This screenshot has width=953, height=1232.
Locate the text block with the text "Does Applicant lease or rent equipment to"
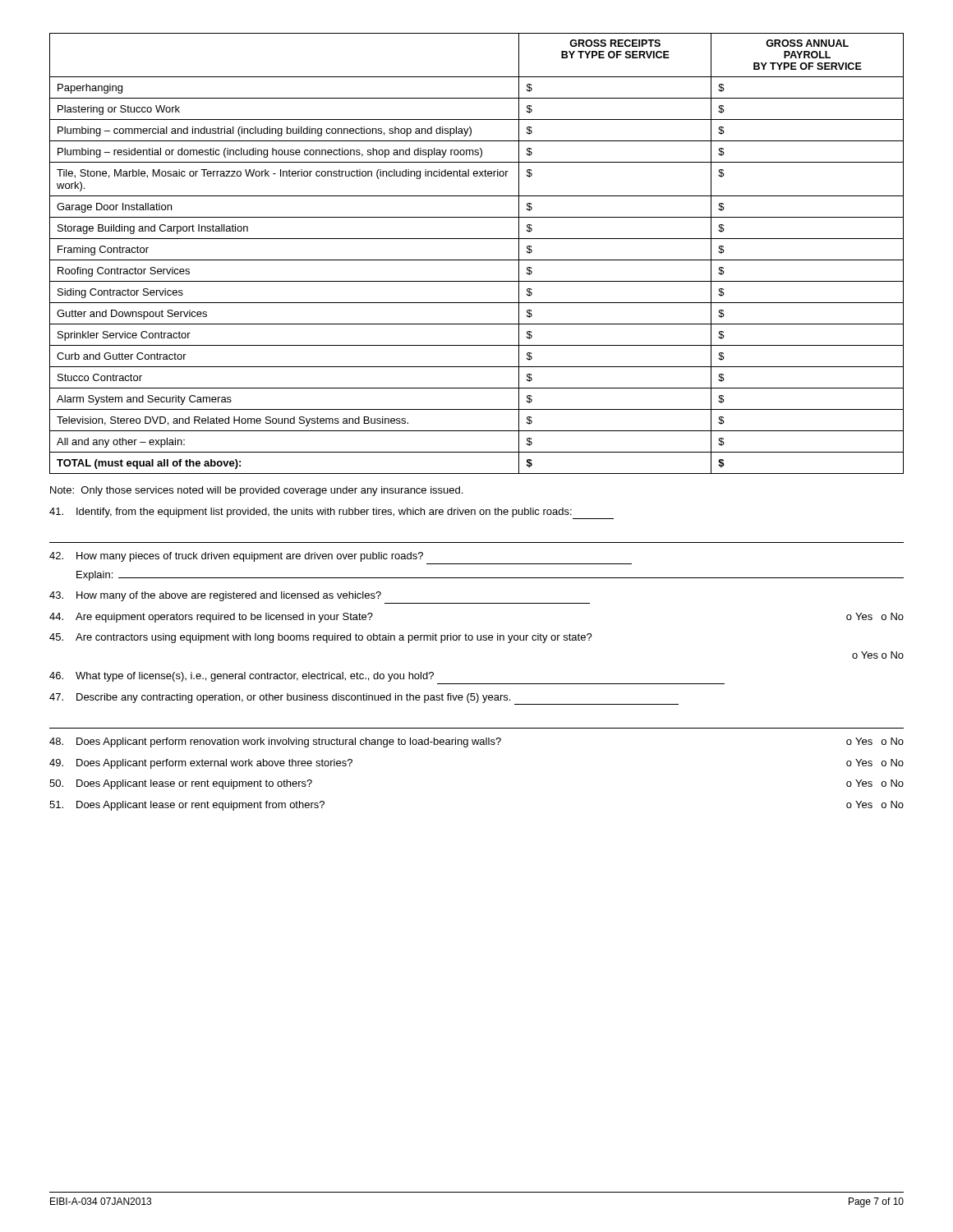tap(195, 784)
